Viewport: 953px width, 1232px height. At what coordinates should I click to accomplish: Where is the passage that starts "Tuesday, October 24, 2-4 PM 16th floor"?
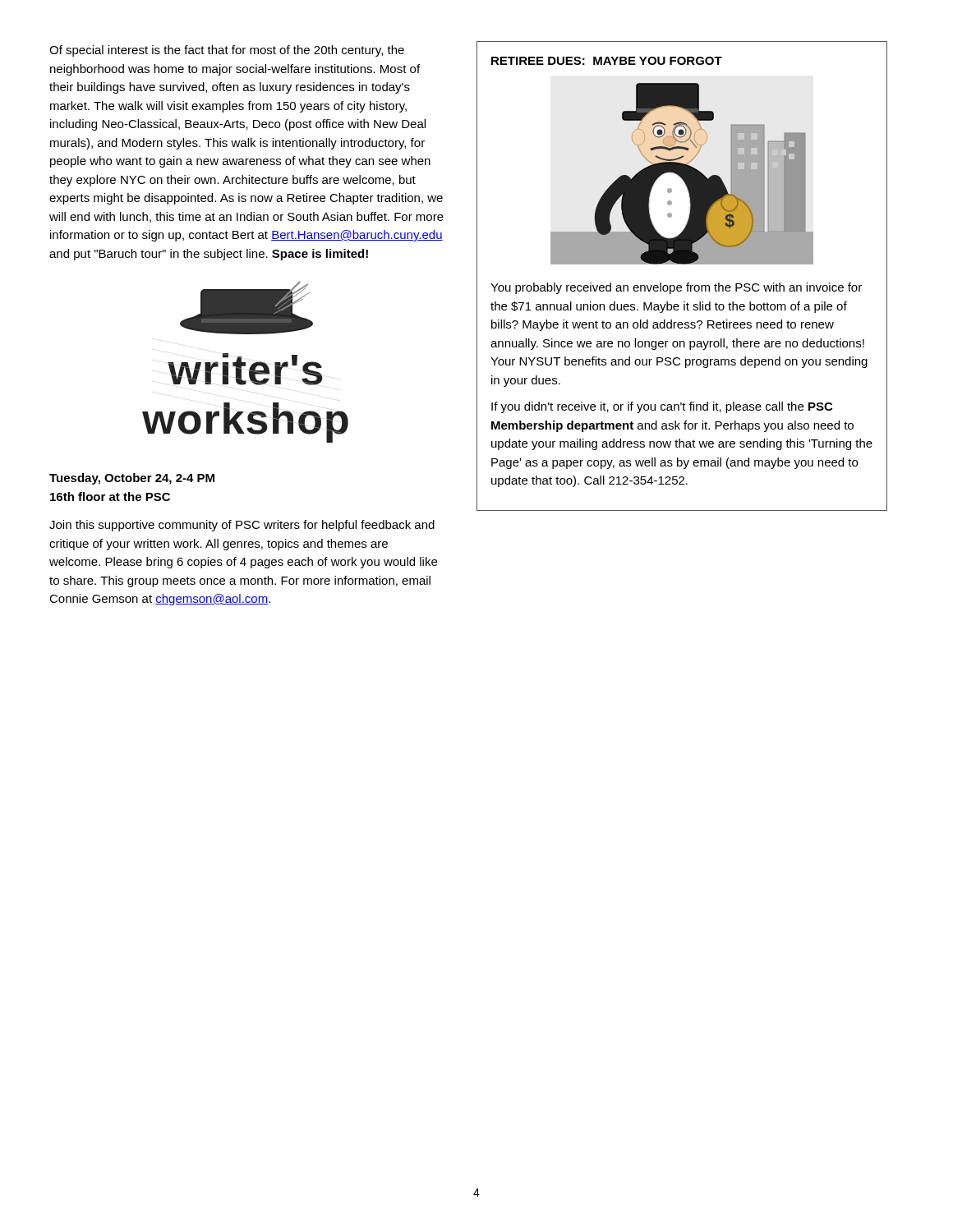tap(132, 487)
